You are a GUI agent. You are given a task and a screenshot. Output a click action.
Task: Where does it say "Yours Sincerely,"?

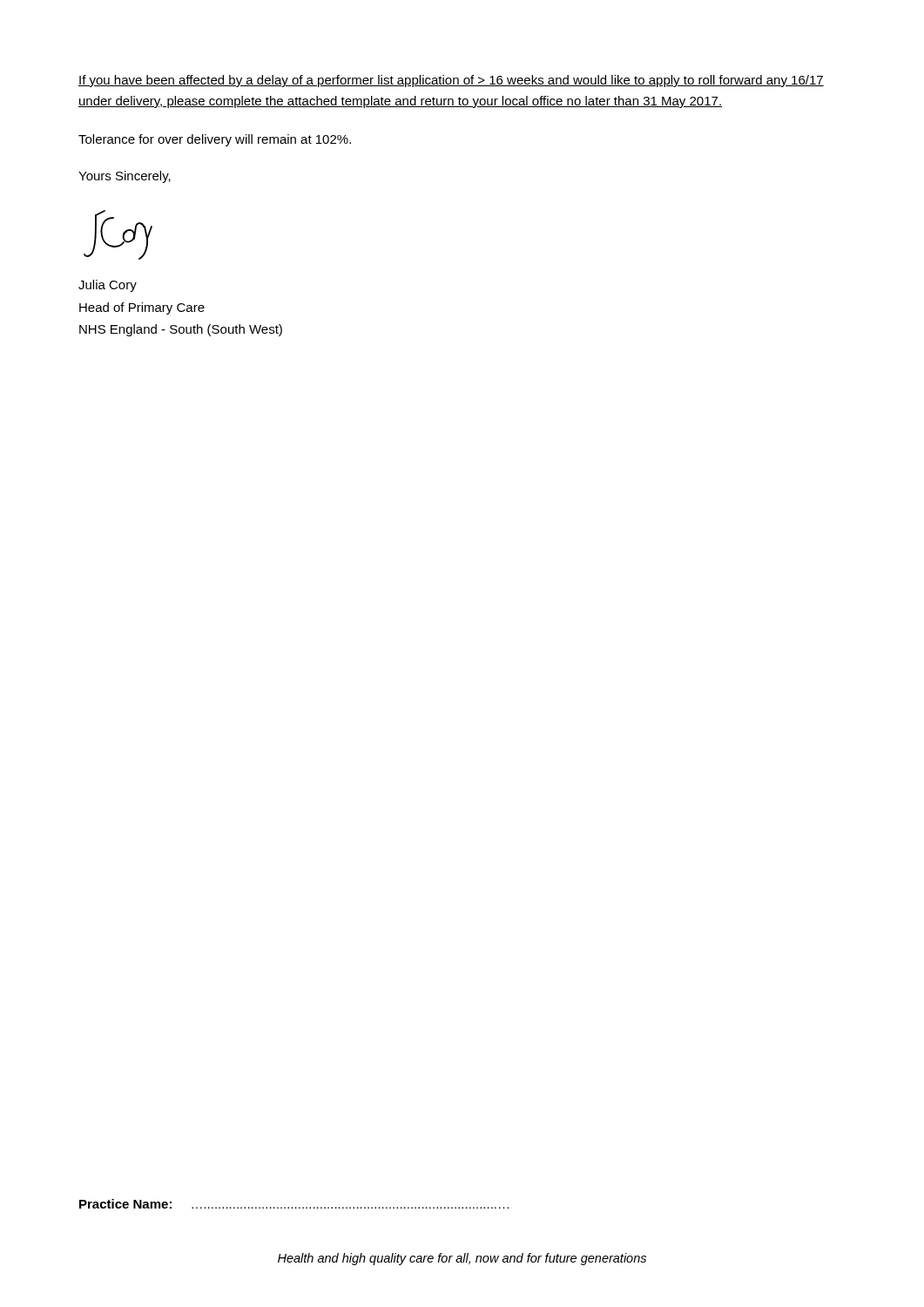(x=125, y=176)
